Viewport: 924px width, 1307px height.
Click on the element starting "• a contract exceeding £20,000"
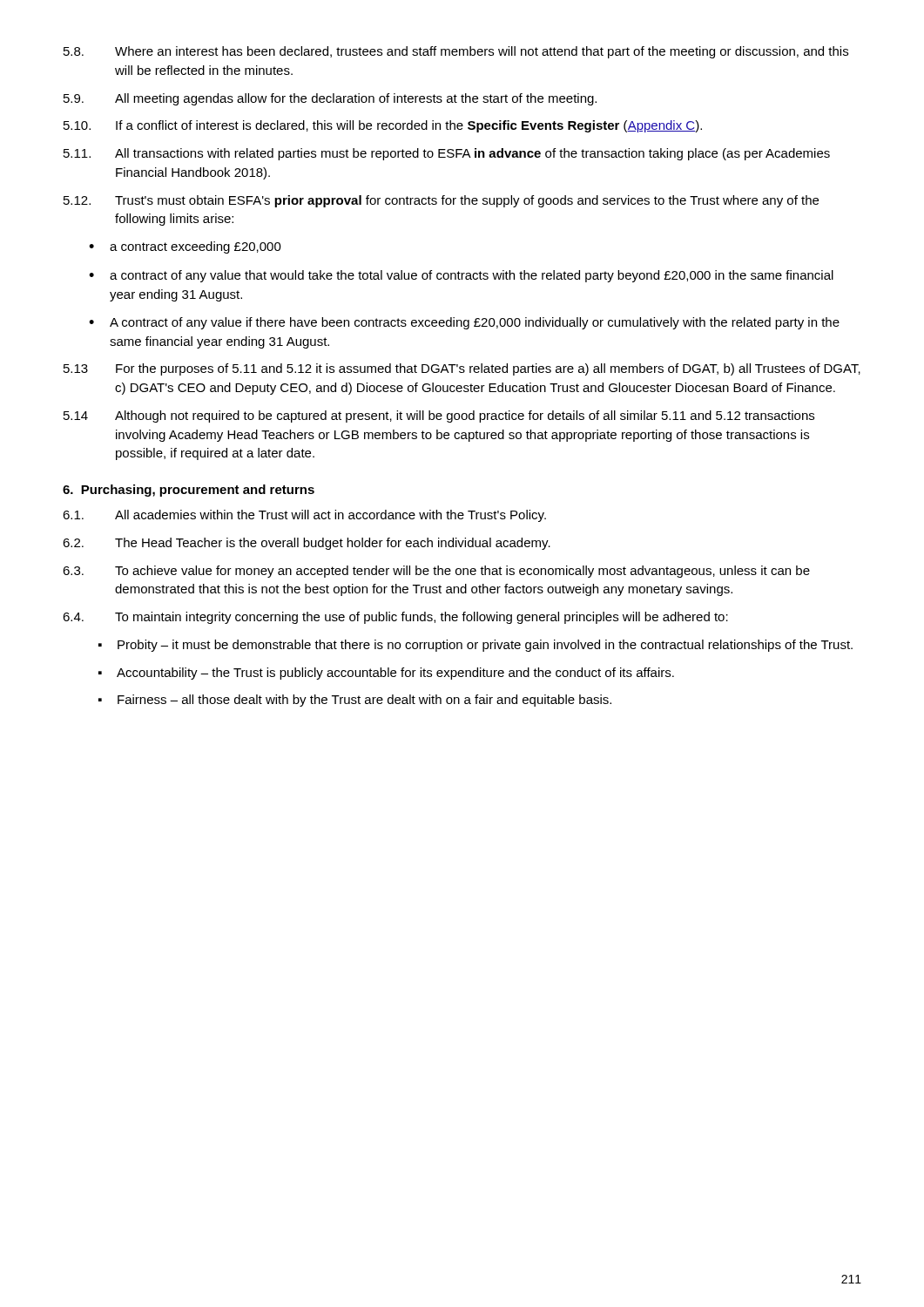[185, 247]
